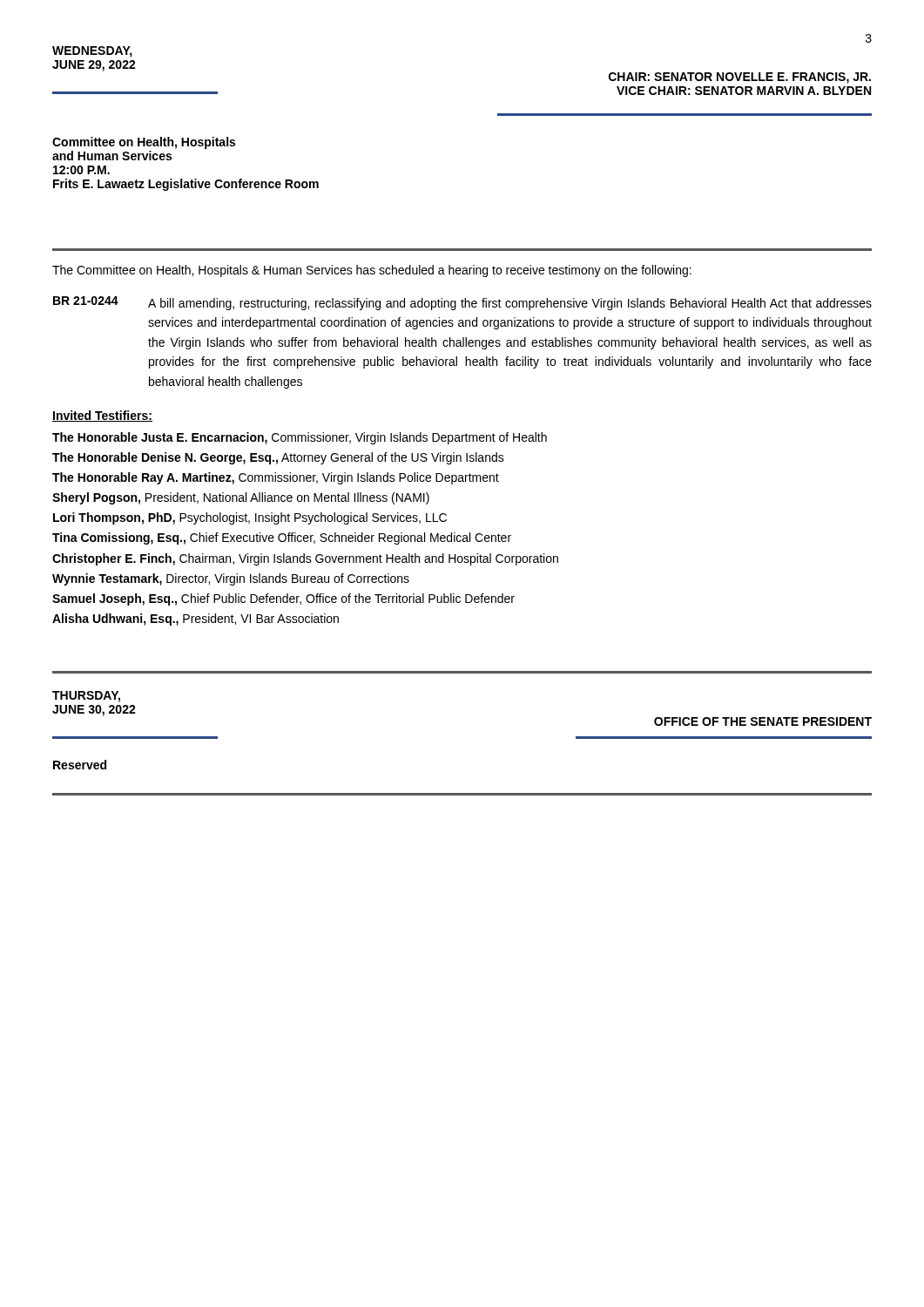Viewport: 924px width, 1307px height.
Task: Select the passage starting "BR 21-0244"
Action: [x=85, y=301]
